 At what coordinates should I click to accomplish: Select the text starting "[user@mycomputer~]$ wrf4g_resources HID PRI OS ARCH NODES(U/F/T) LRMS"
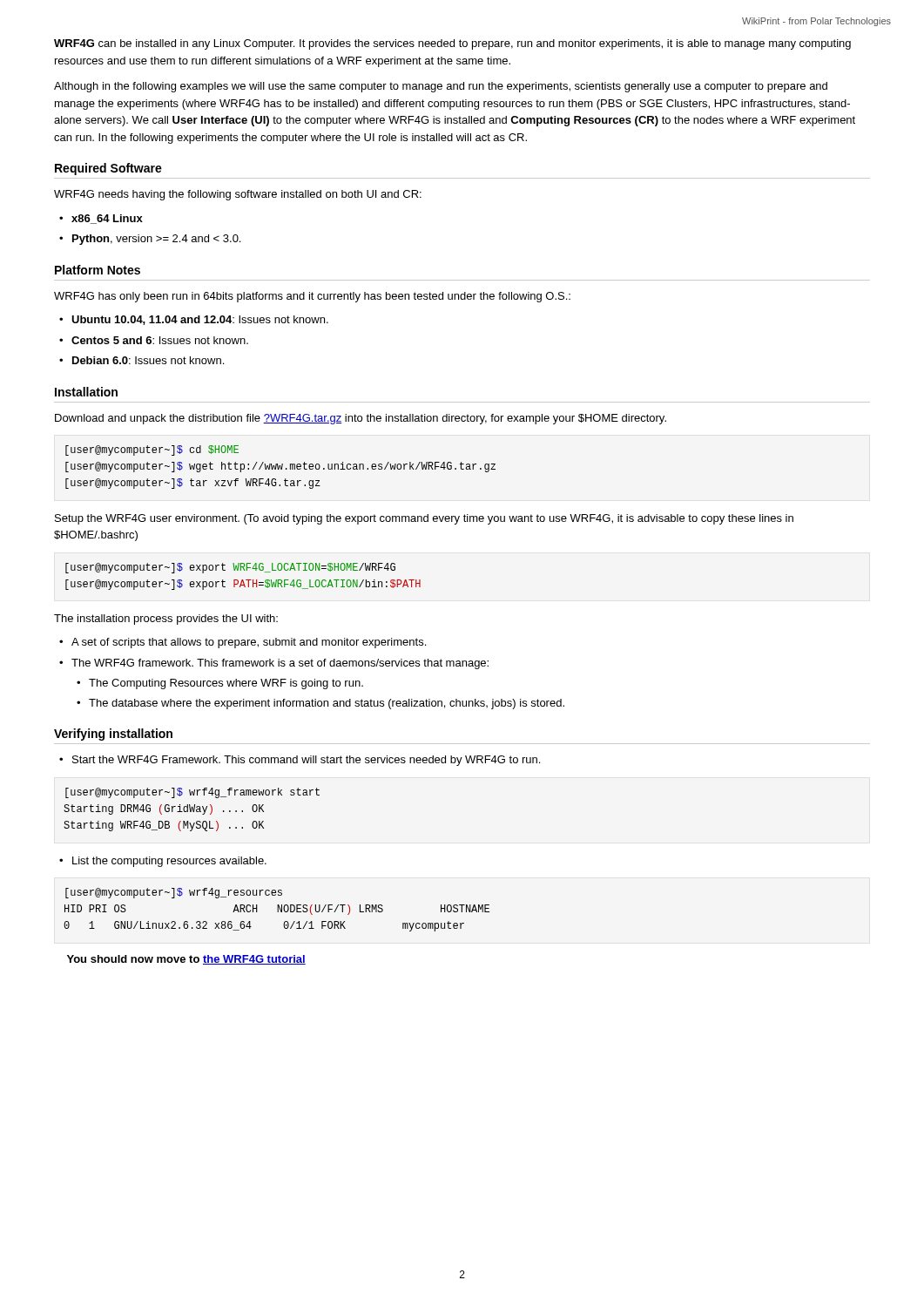pos(277,910)
